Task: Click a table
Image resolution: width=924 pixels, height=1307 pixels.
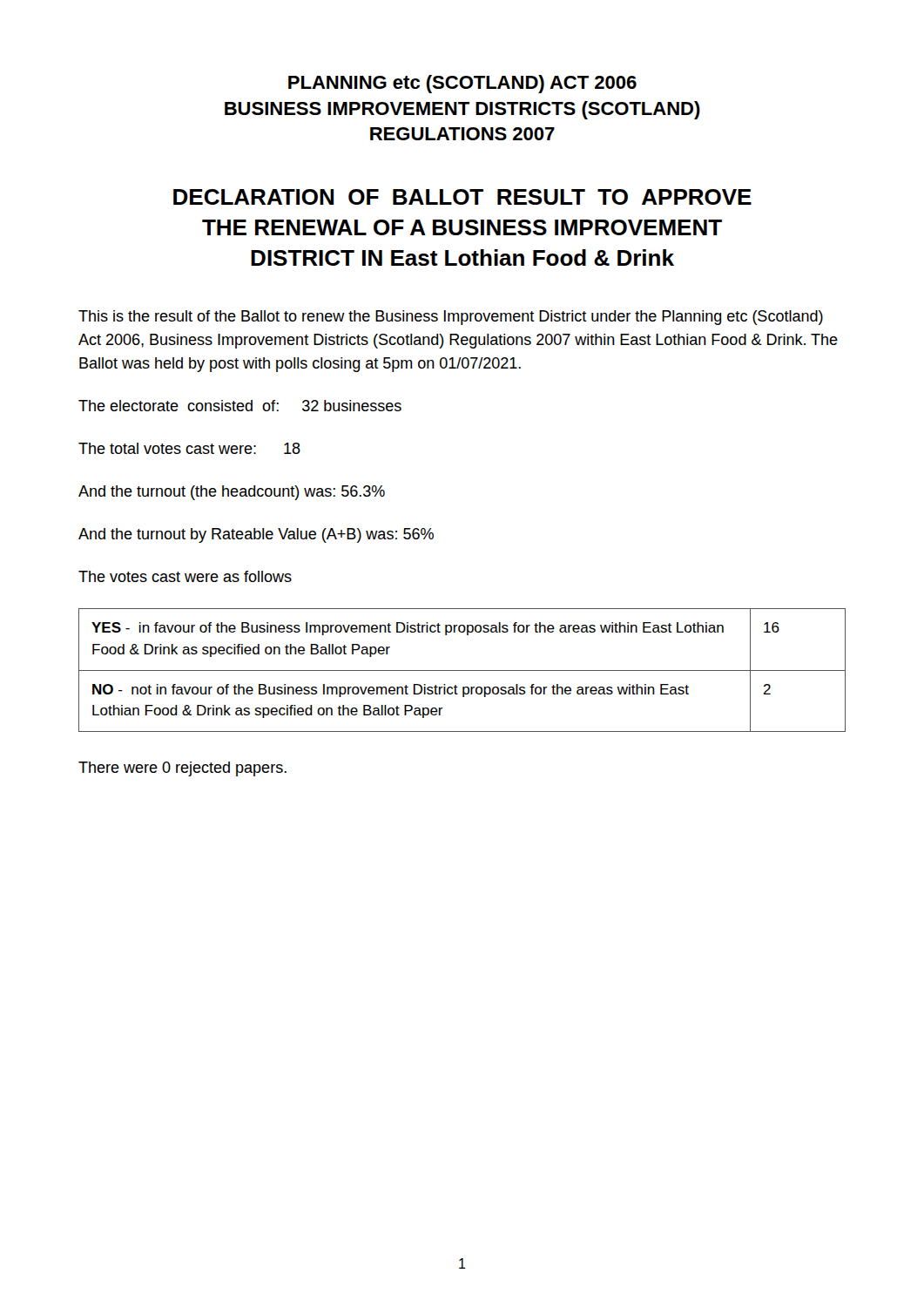Action: point(462,670)
